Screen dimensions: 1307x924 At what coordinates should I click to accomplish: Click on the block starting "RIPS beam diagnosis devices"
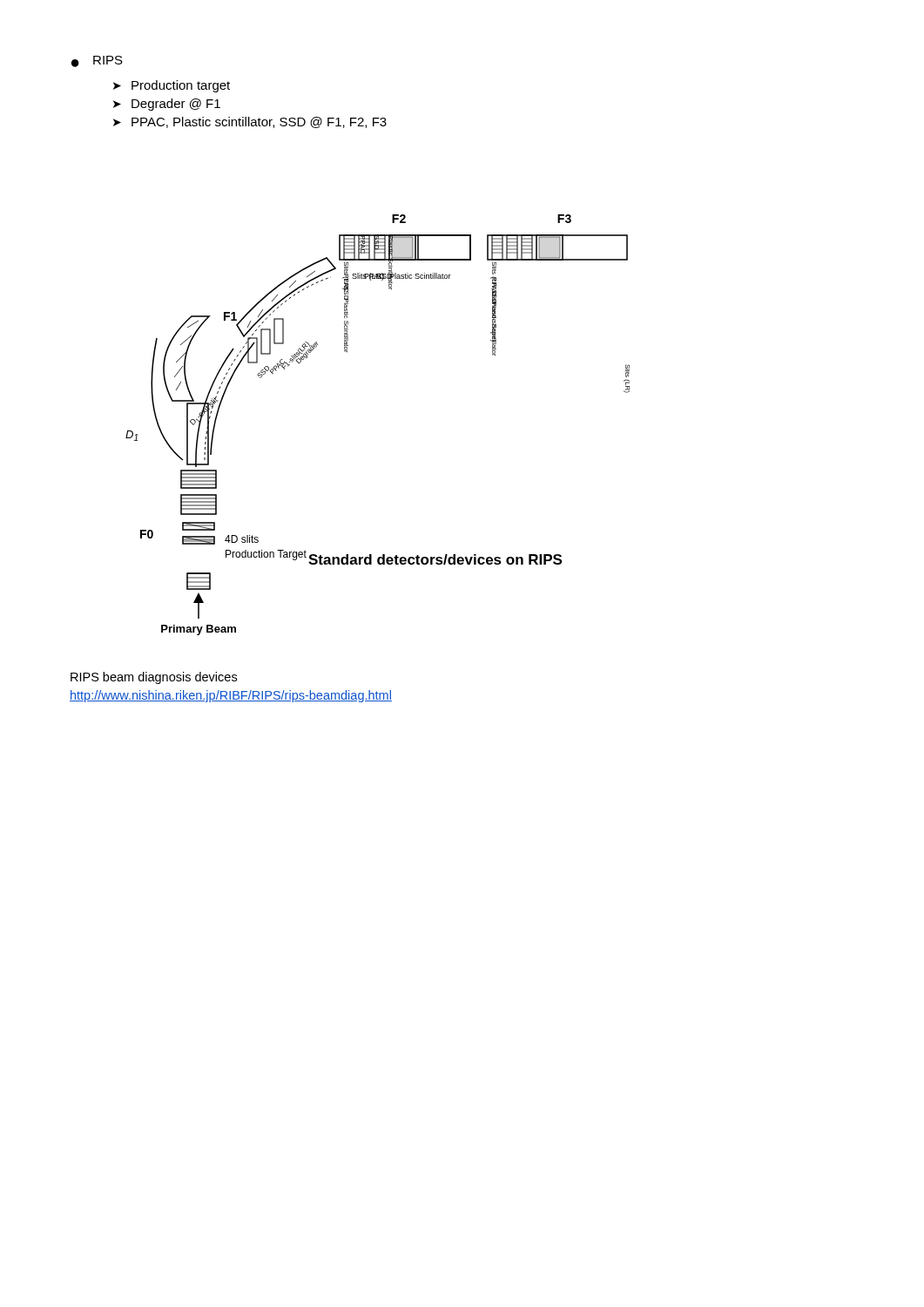[x=154, y=677]
